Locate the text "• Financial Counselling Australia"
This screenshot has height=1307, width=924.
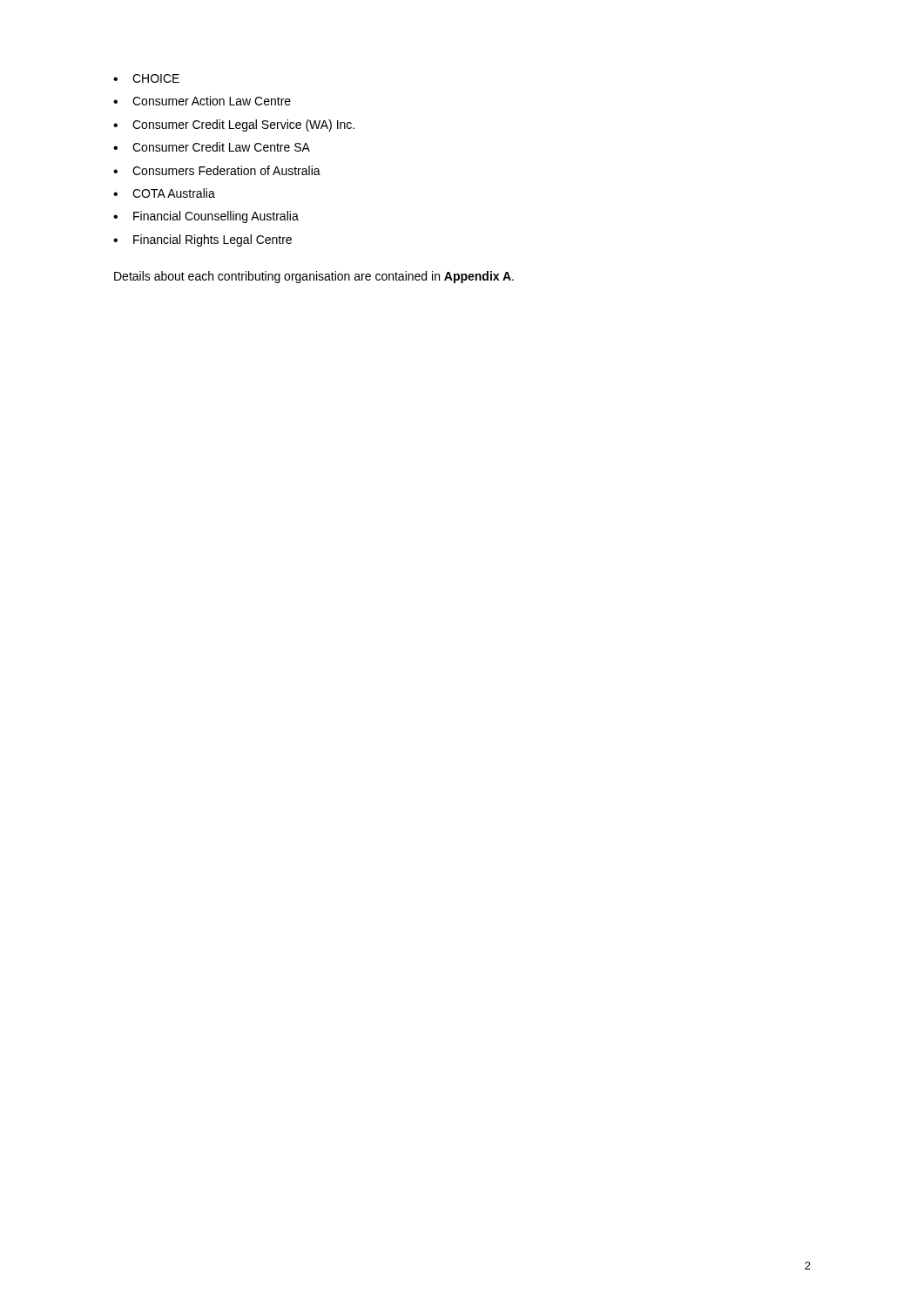tap(206, 217)
